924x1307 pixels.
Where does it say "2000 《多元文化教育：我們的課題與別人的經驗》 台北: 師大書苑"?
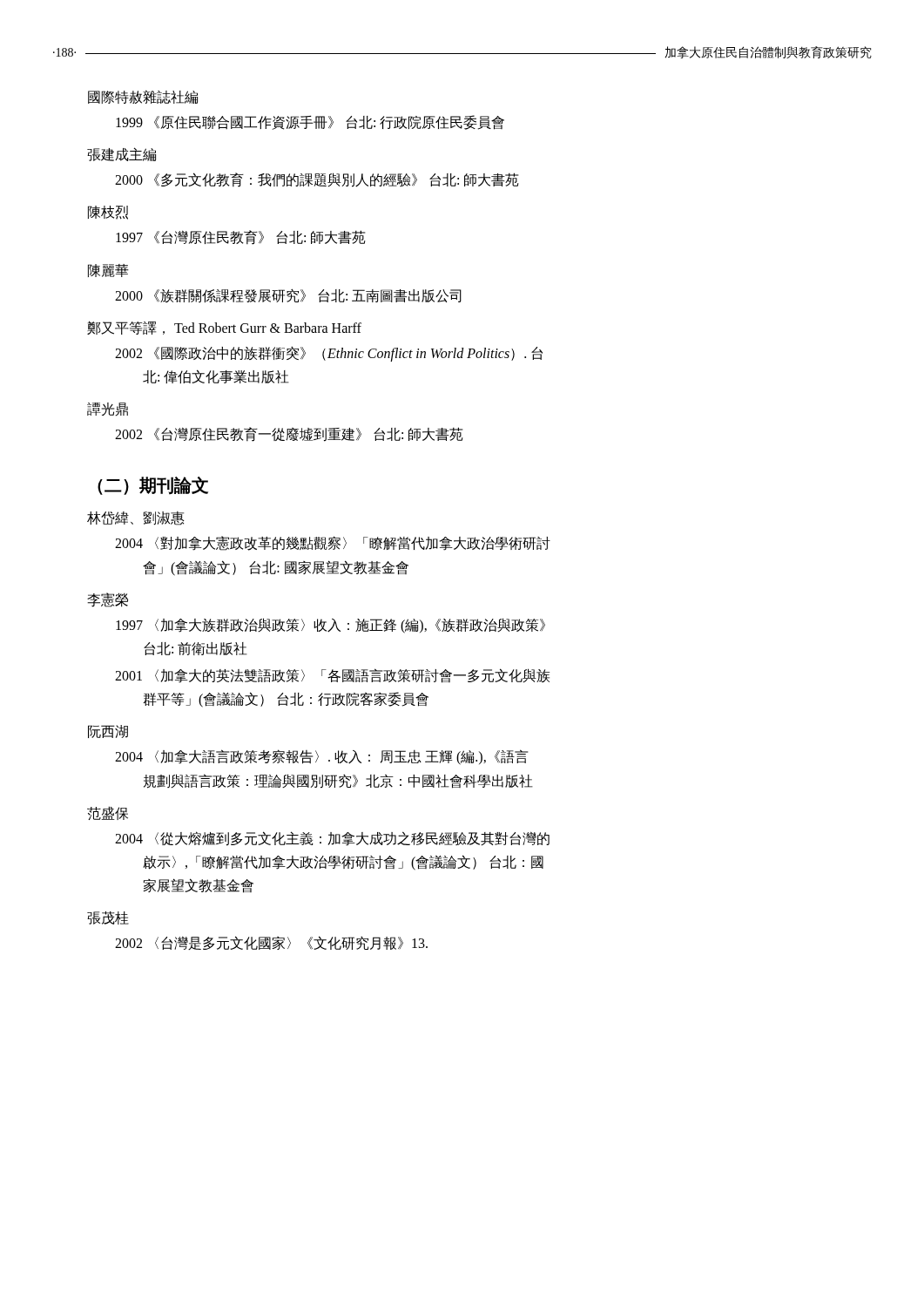click(317, 180)
